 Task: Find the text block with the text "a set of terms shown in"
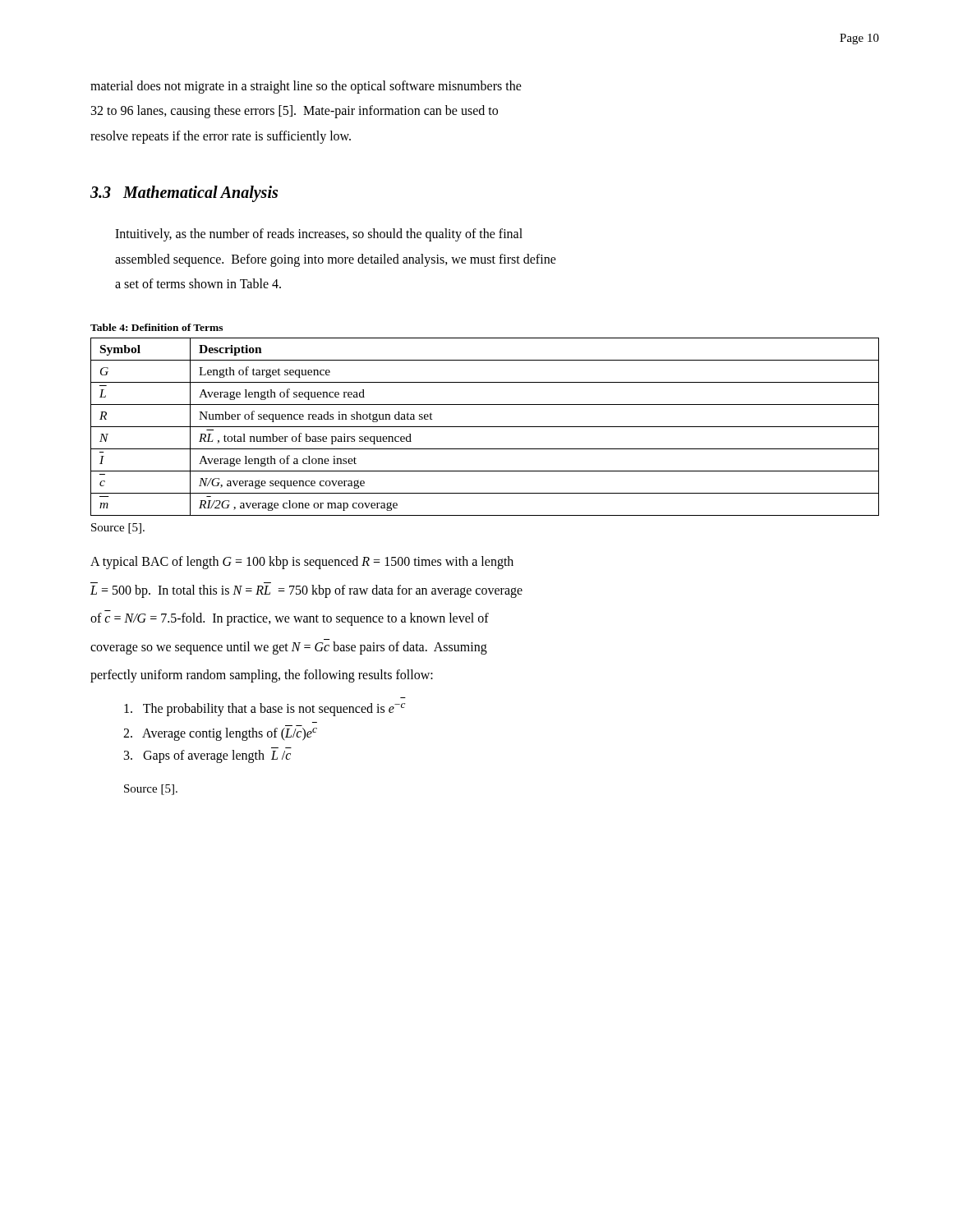click(198, 284)
